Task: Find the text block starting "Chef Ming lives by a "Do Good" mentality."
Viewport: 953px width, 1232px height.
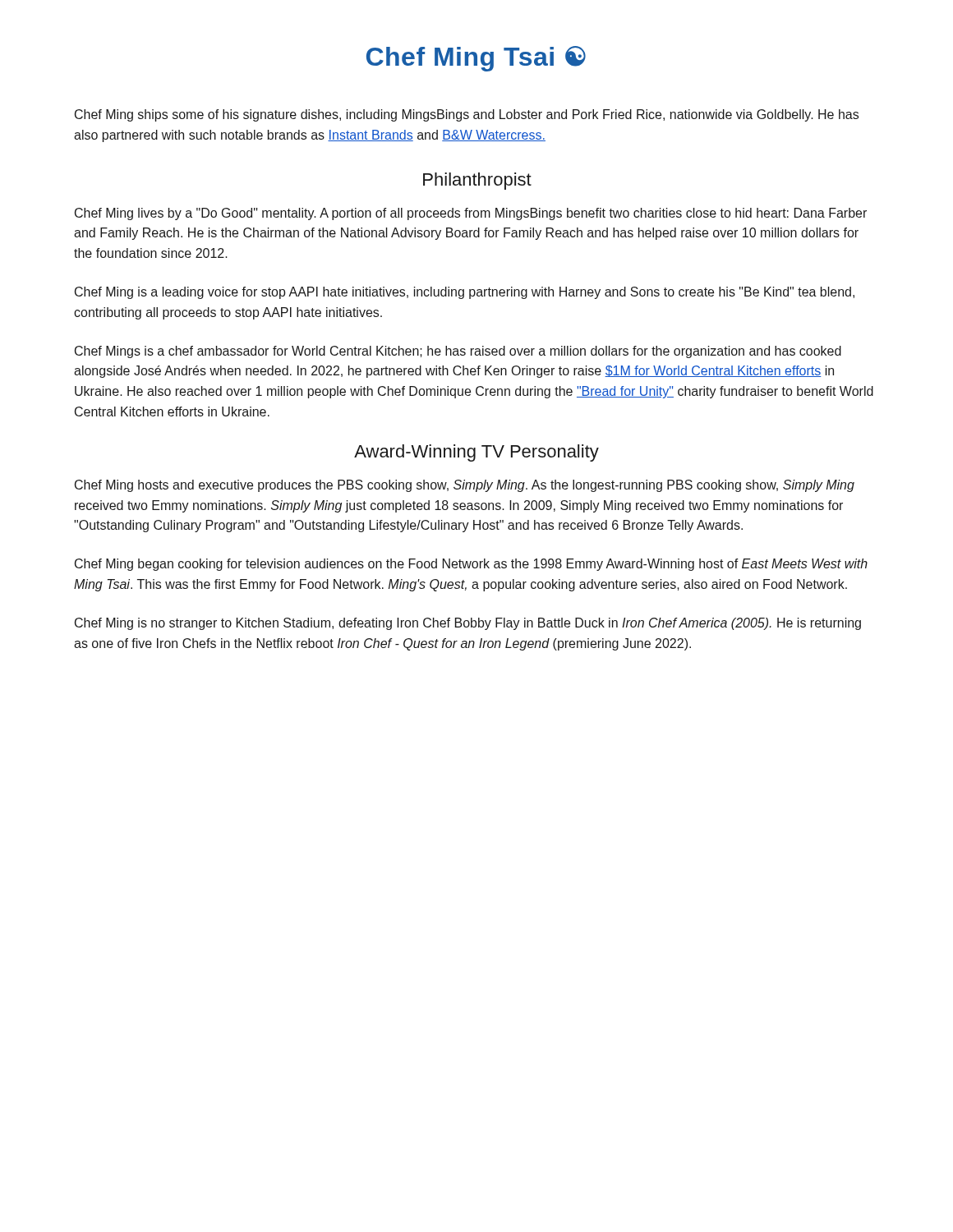Action: coord(470,233)
